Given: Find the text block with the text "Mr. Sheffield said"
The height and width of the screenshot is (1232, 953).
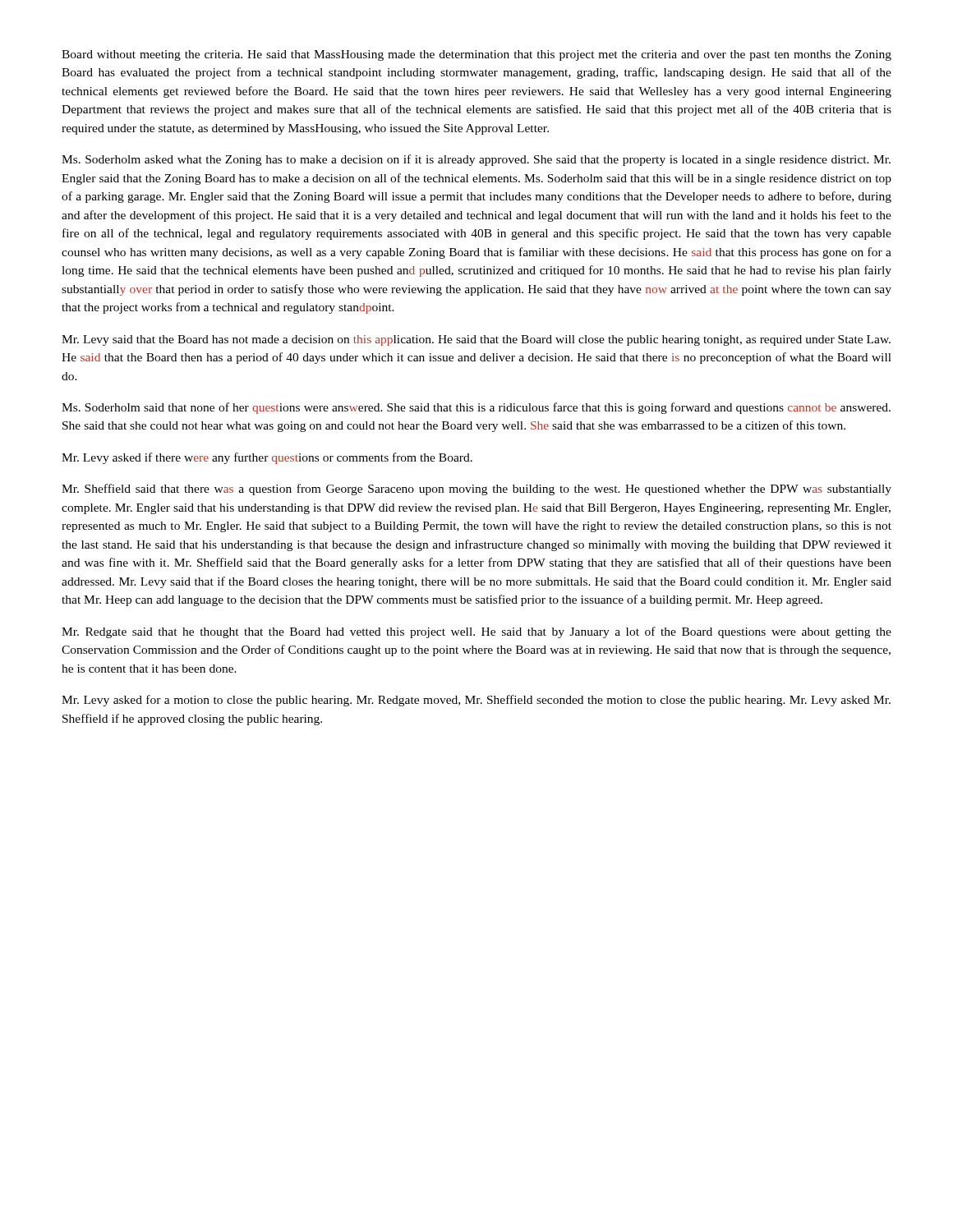Looking at the screenshot, I should [x=476, y=544].
